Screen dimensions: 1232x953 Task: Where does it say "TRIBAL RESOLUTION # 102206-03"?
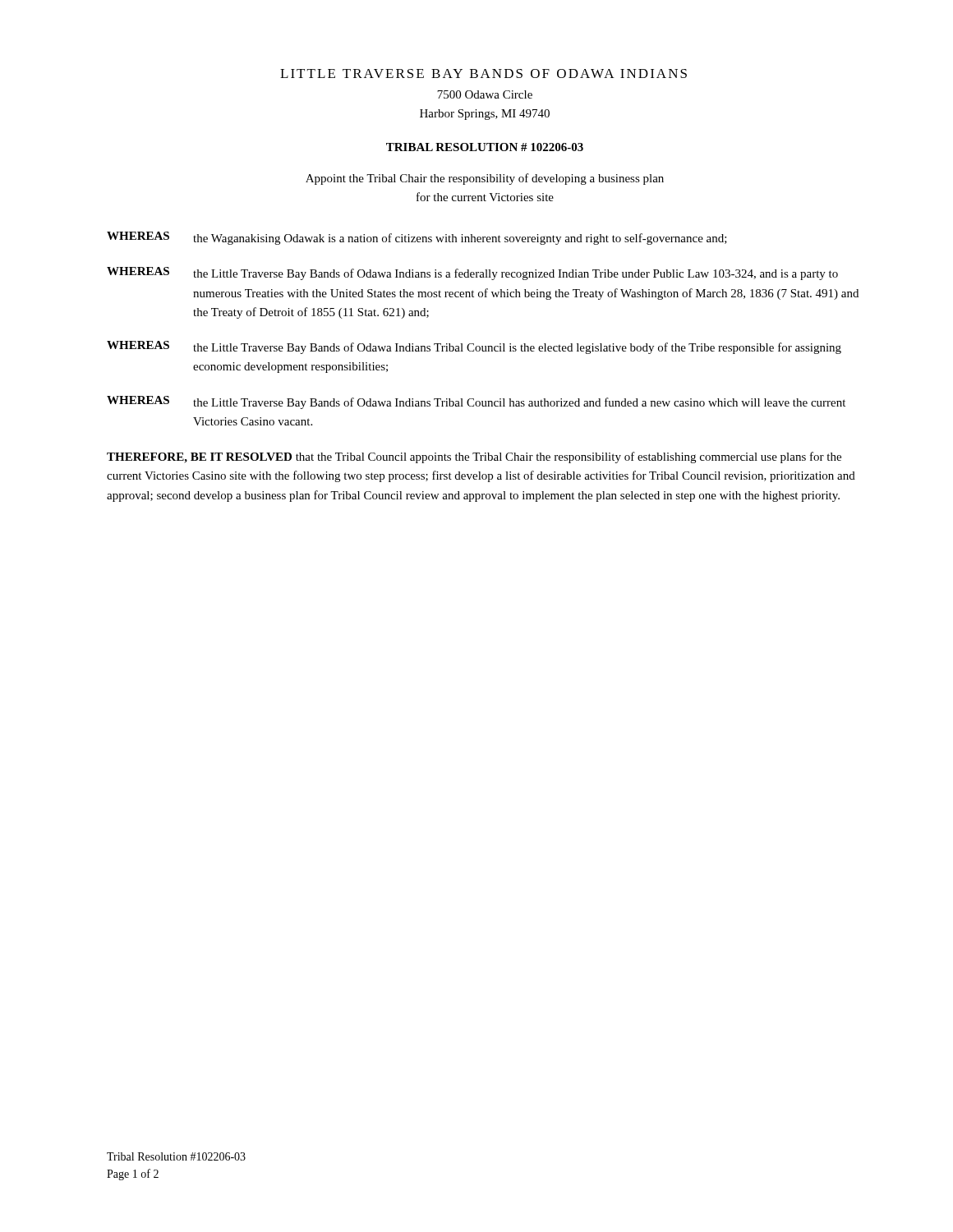[x=485, y=147]
